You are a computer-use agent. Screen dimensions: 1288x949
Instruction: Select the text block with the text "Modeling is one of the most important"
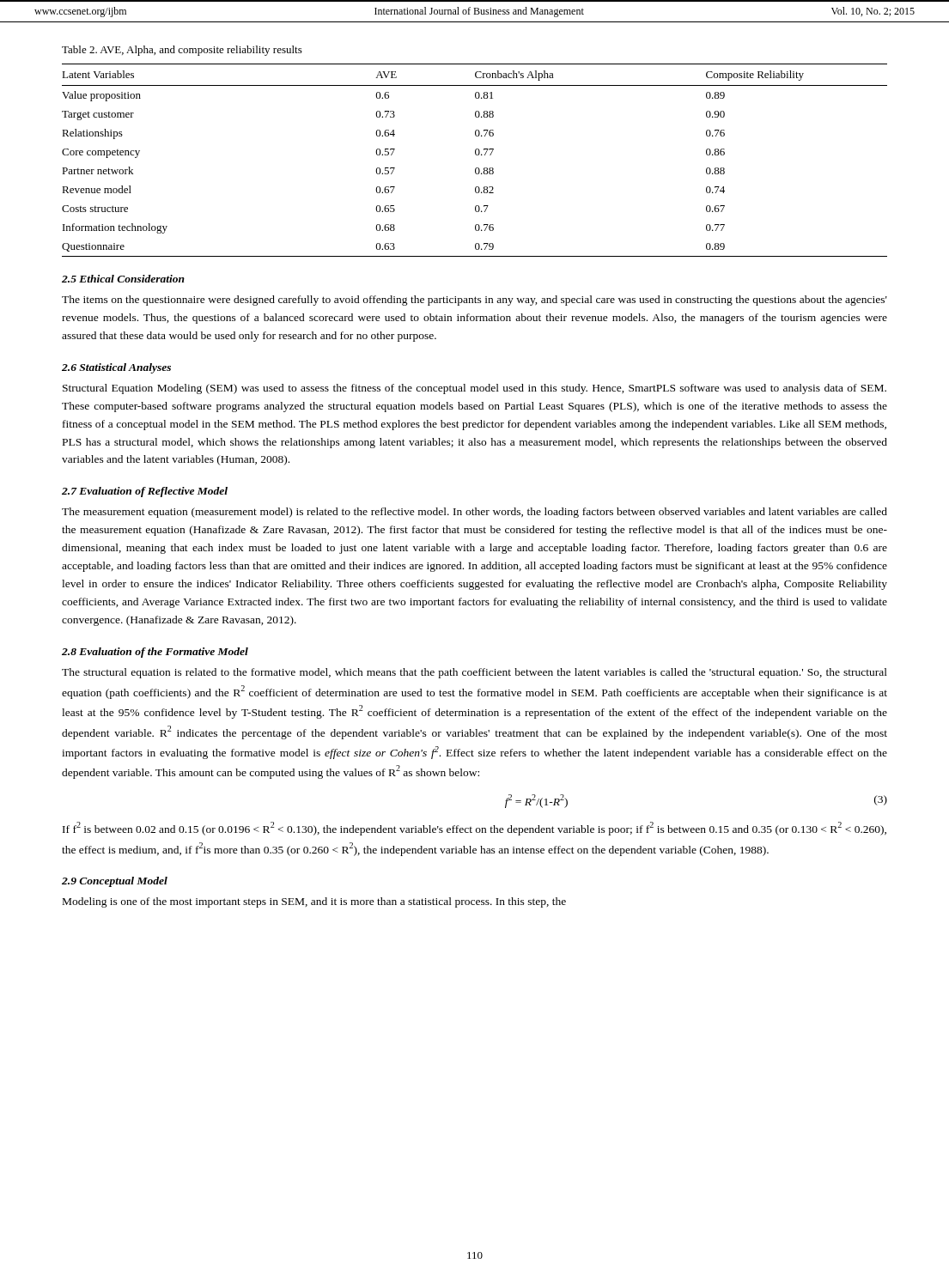[x=314, y=901]
